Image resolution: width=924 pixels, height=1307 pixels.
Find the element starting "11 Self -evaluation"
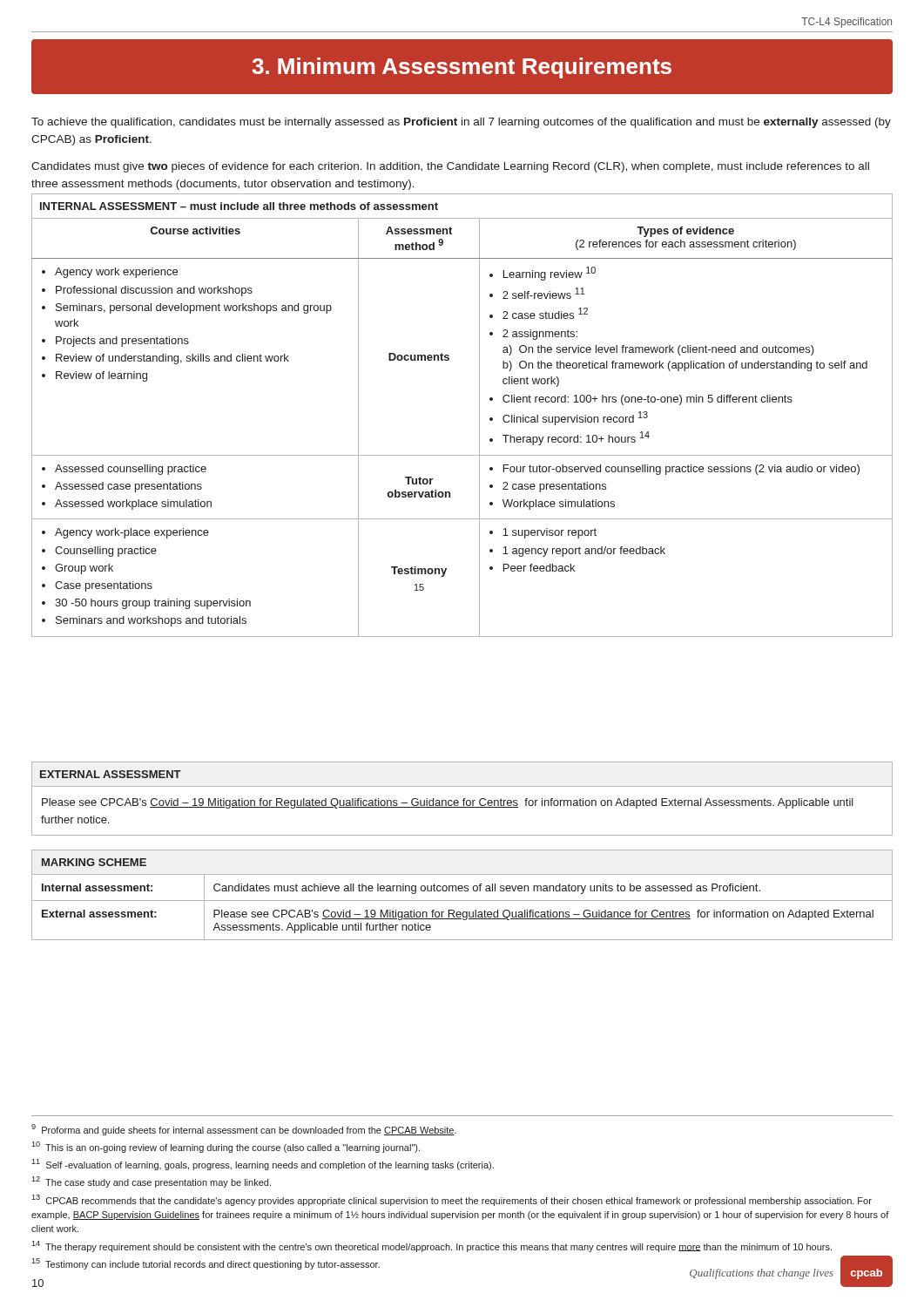[x=263, y=1164]
